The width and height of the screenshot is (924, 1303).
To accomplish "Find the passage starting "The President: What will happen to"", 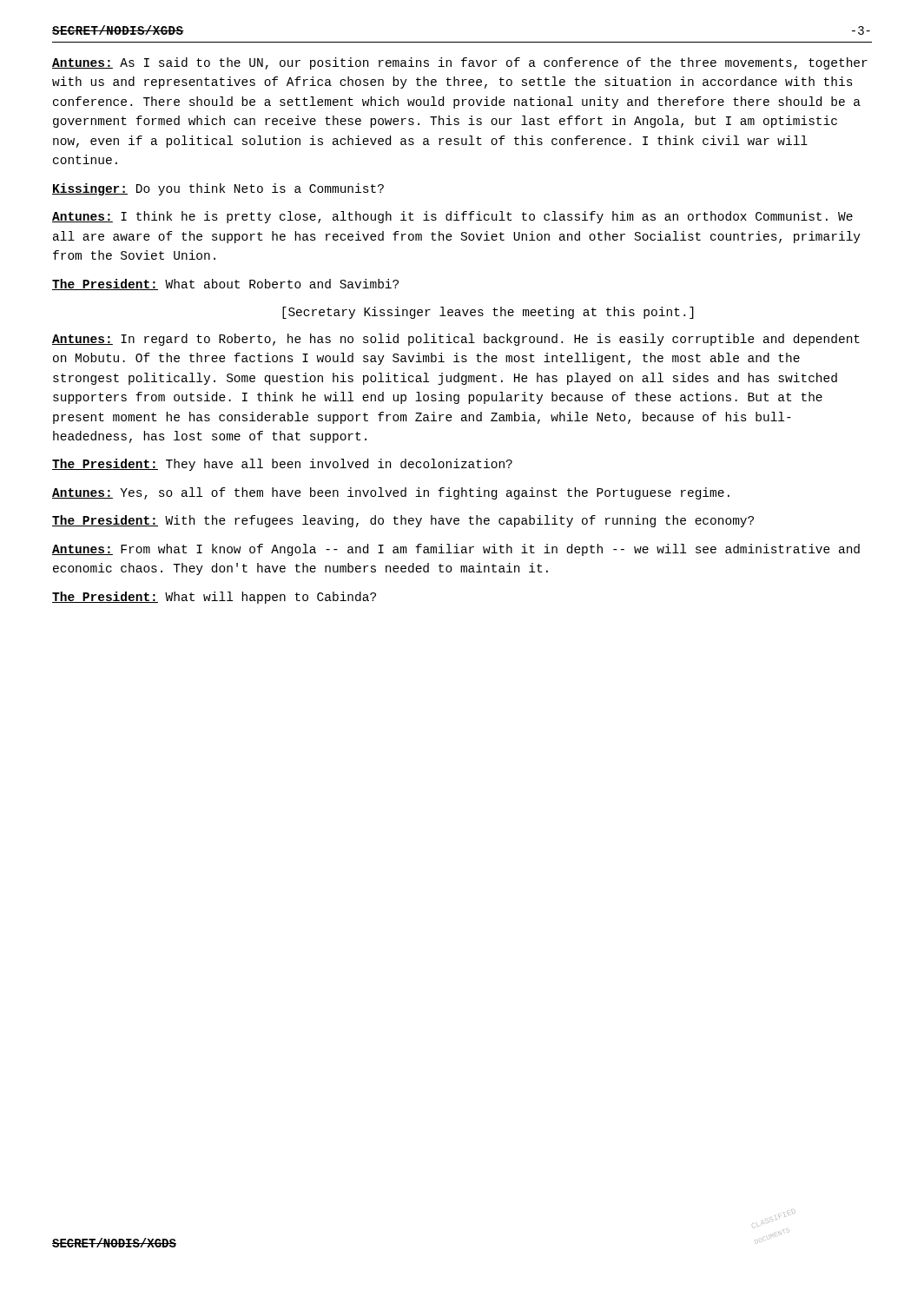I will 214,598.
